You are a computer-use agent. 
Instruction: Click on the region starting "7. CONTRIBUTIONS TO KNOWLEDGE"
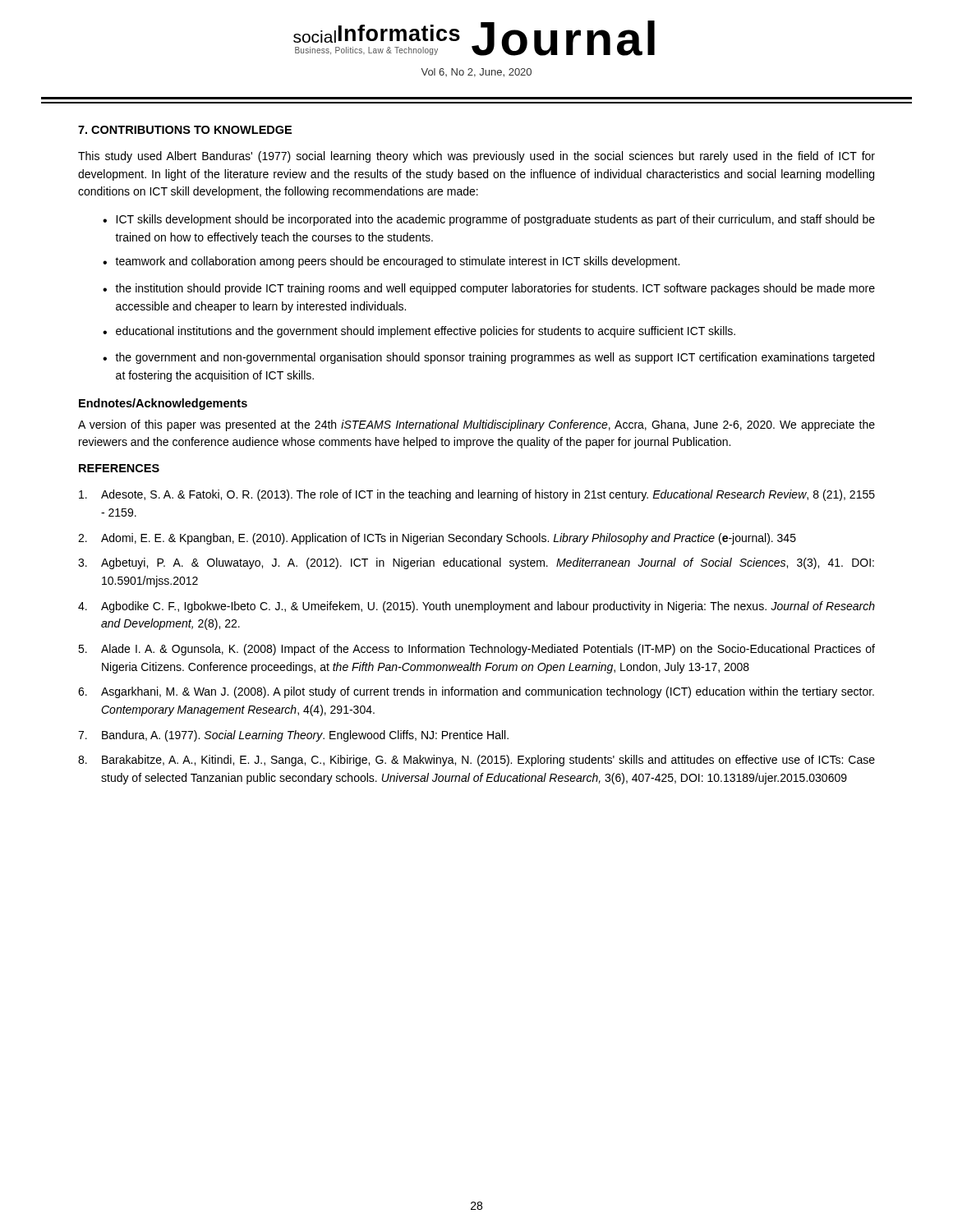click(185, 130)
